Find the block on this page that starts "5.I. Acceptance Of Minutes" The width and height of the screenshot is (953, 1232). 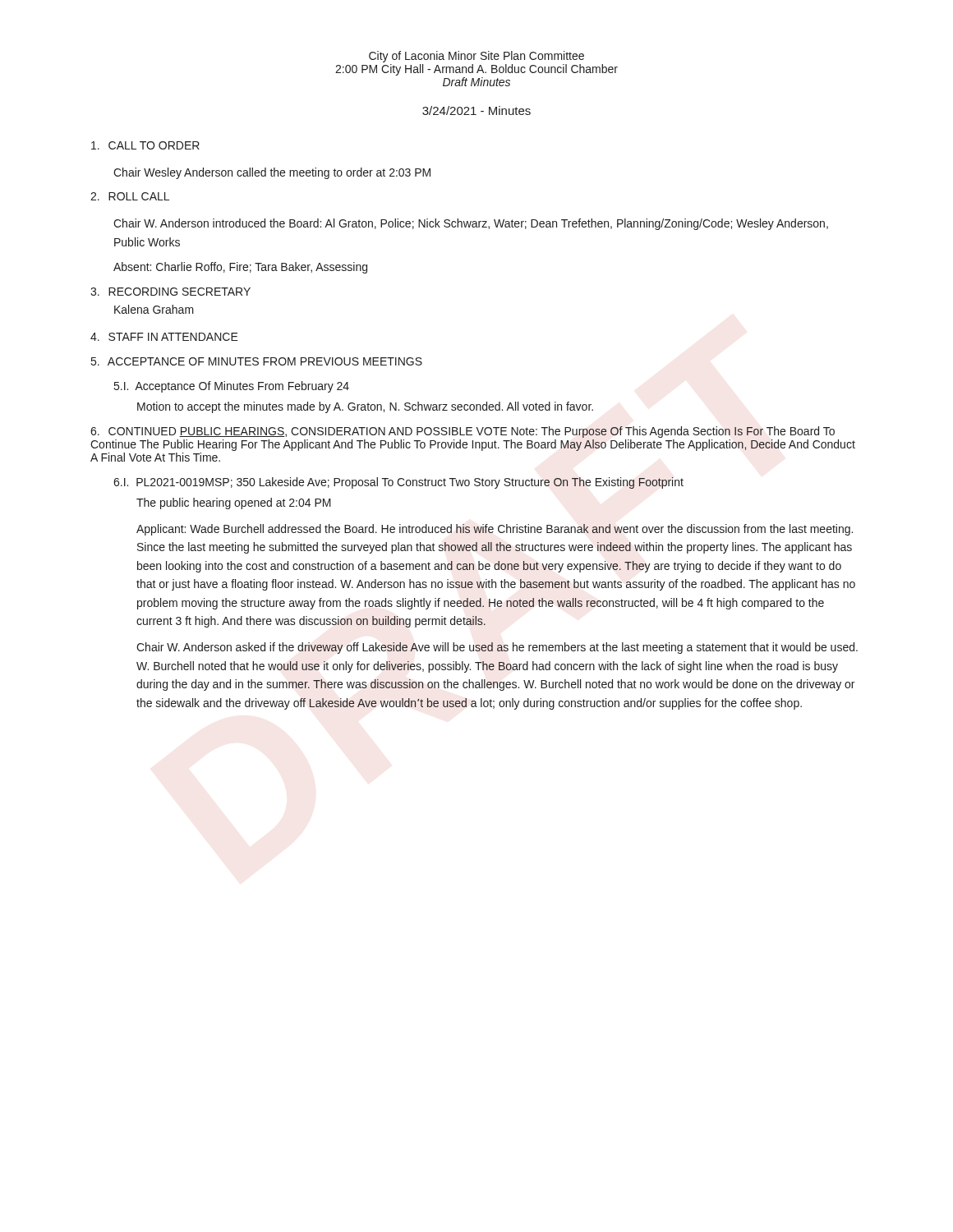pos(231,386)
